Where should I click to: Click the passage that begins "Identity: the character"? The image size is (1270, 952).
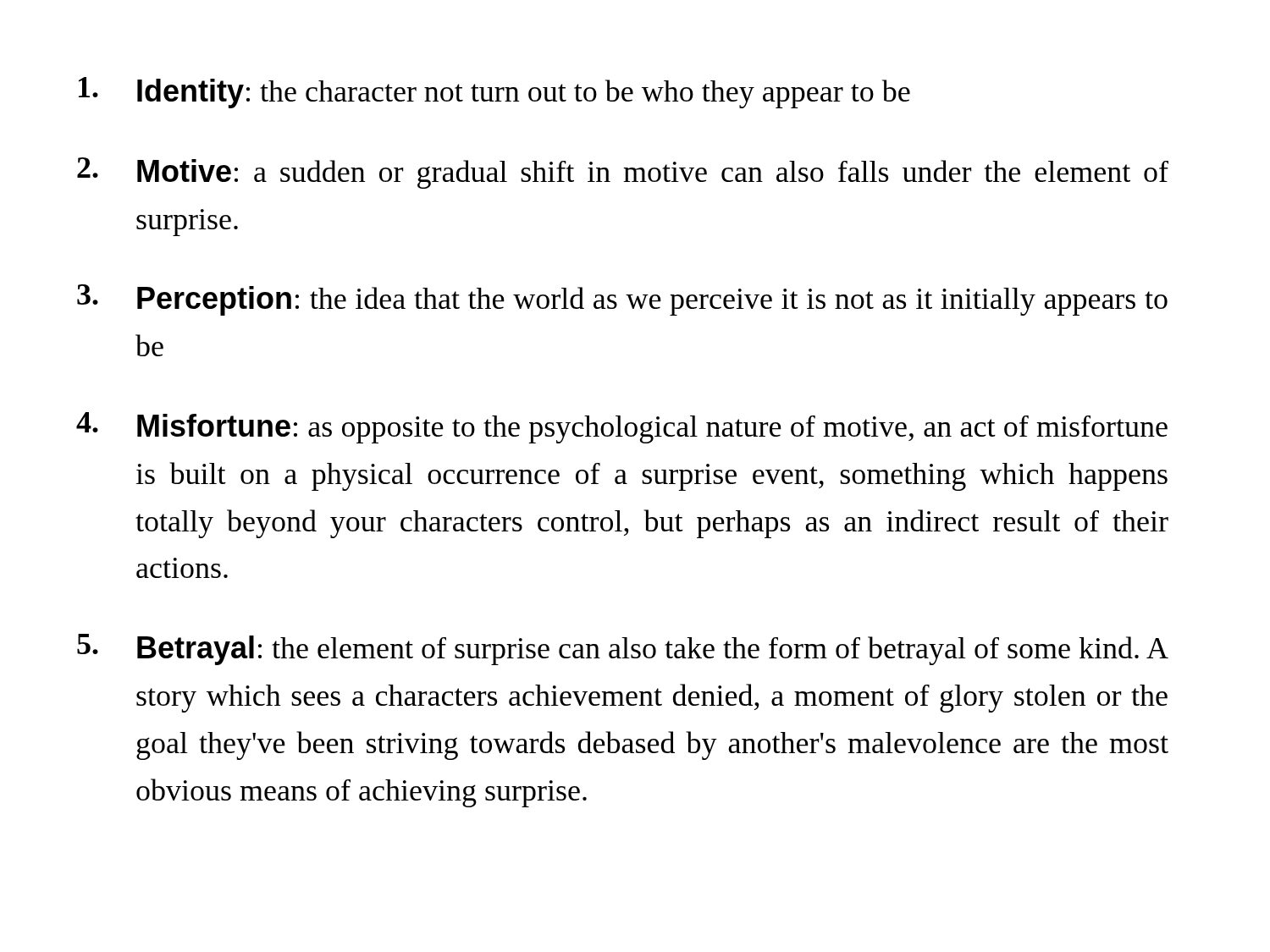pyautogui.click(x=494, y=92)
